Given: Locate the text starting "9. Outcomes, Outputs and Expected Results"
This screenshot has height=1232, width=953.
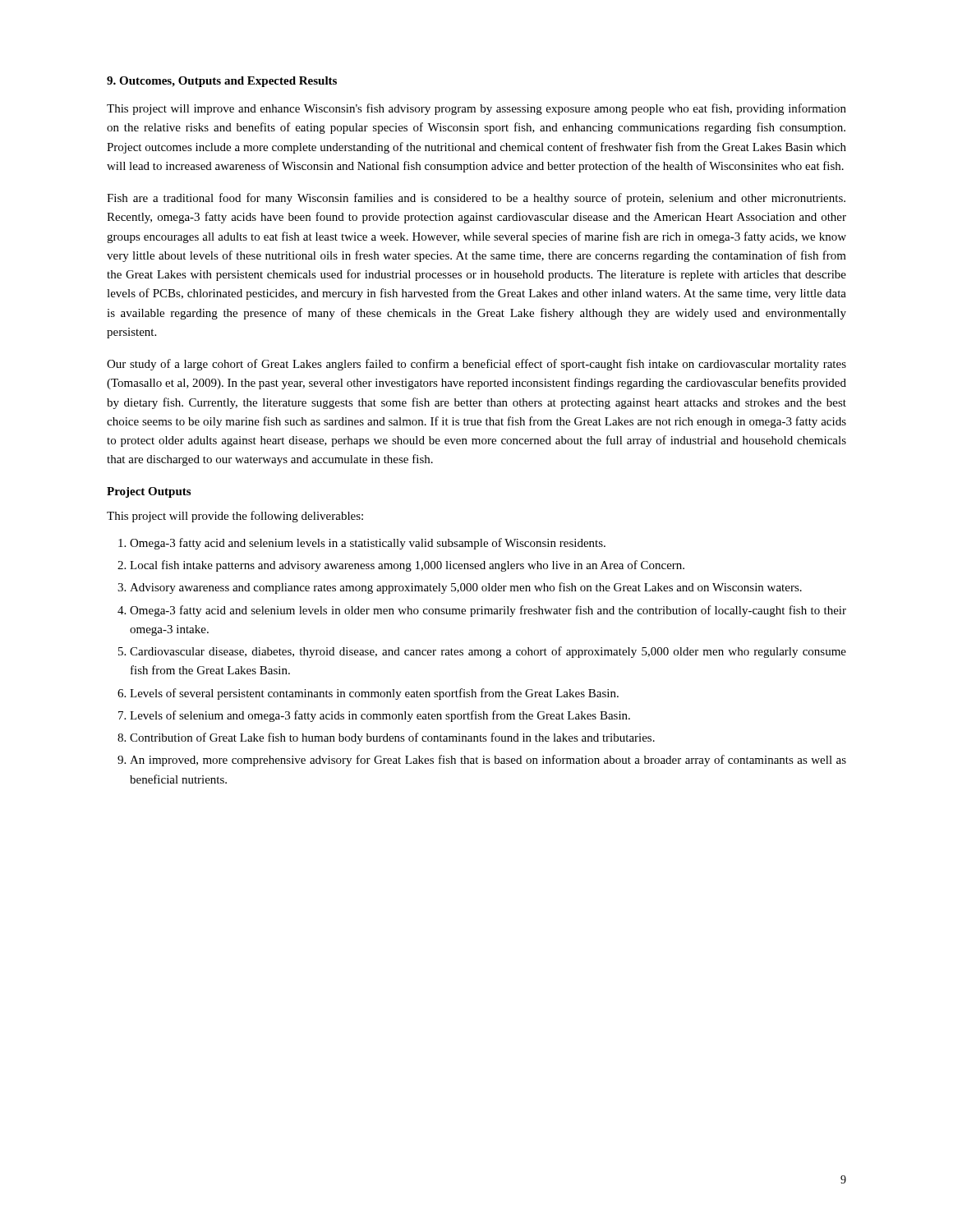Looking at the screenshot, I should [222, 81].
